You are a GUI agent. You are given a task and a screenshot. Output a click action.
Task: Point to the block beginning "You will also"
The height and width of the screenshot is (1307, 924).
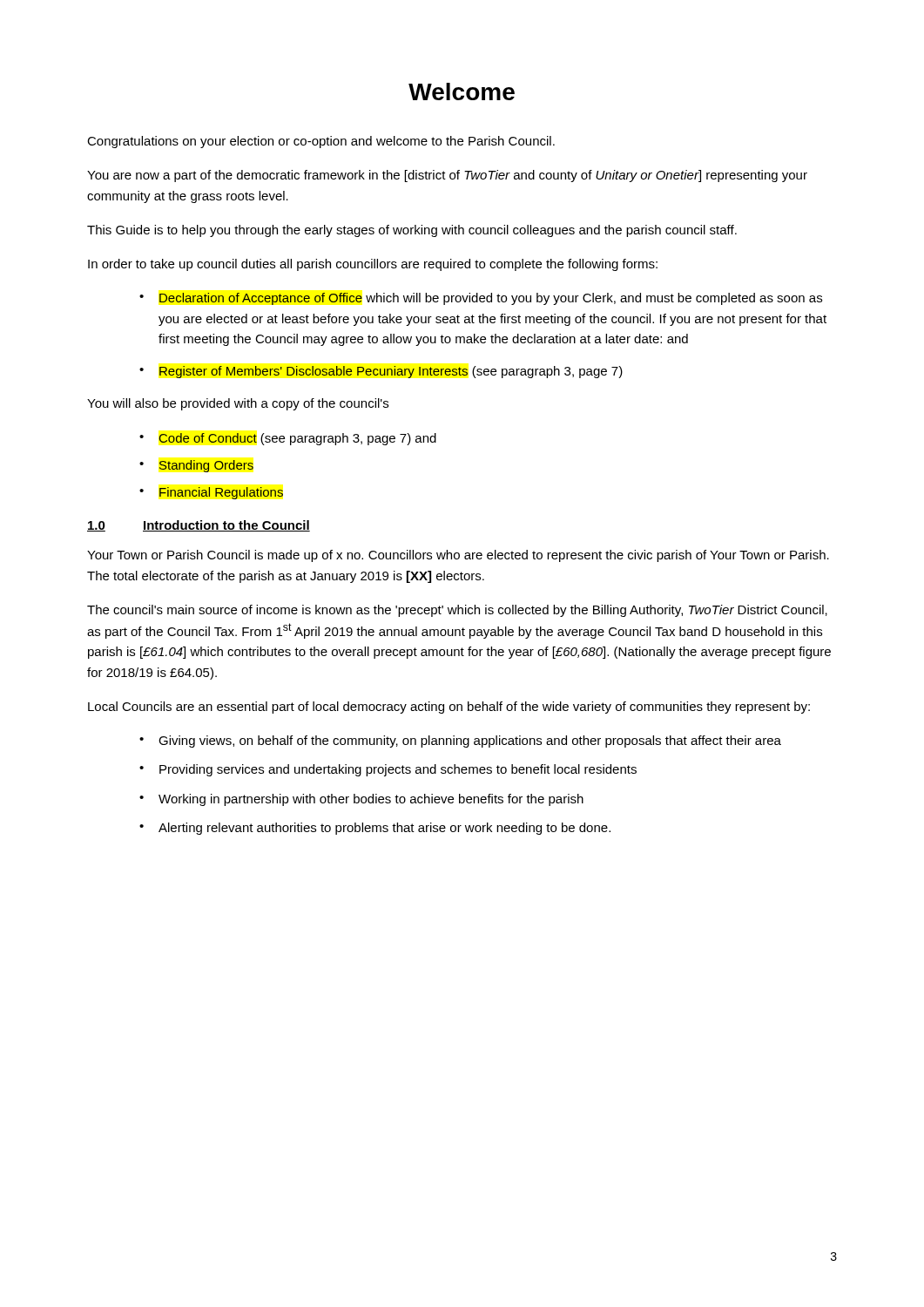tap(238, 403)
